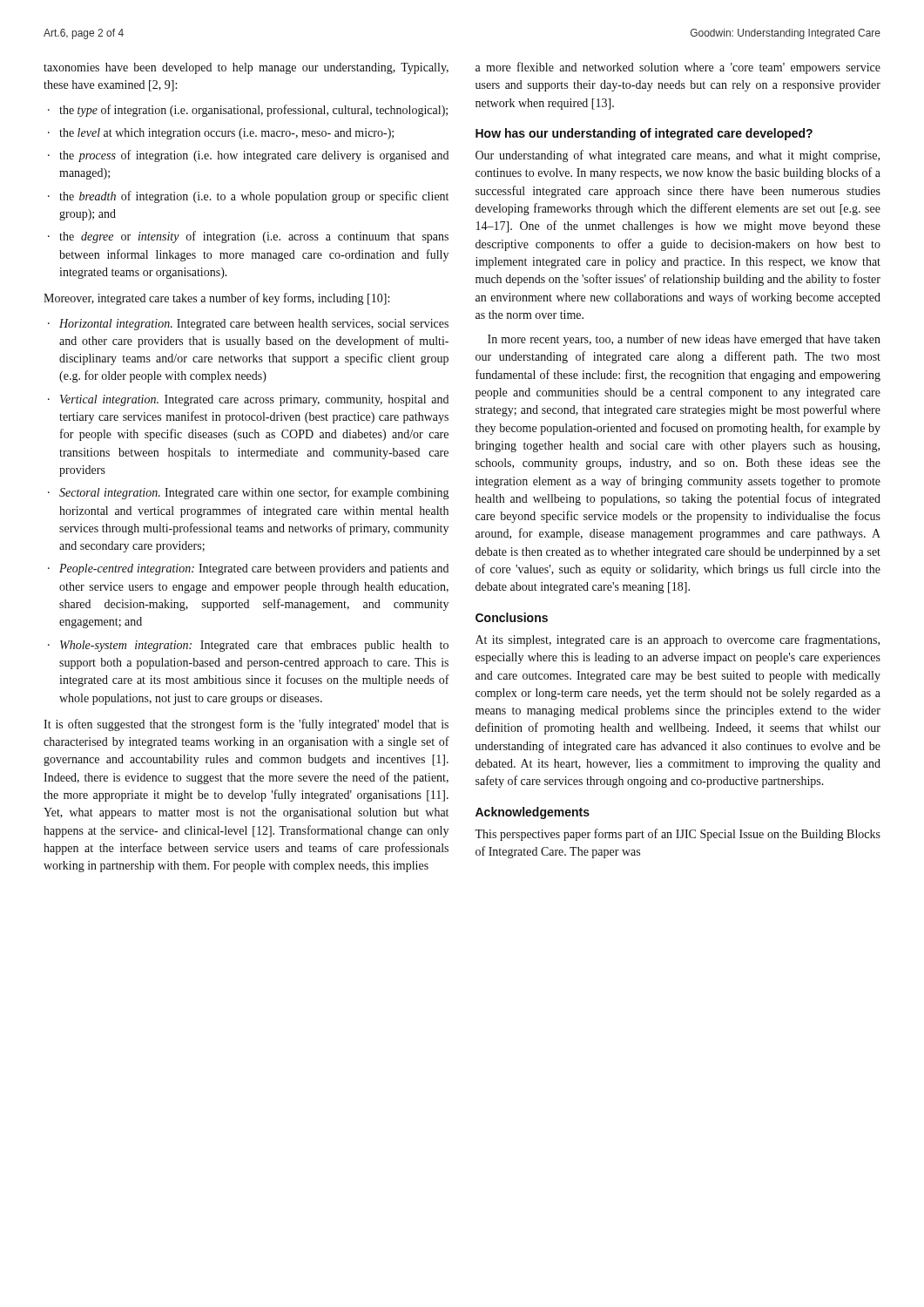Viewport: 924px width, 1307px height.
Task: Locate the block of text that opens with "Sectoral integration. Integrated care within"
Action: tap(254, 520)
